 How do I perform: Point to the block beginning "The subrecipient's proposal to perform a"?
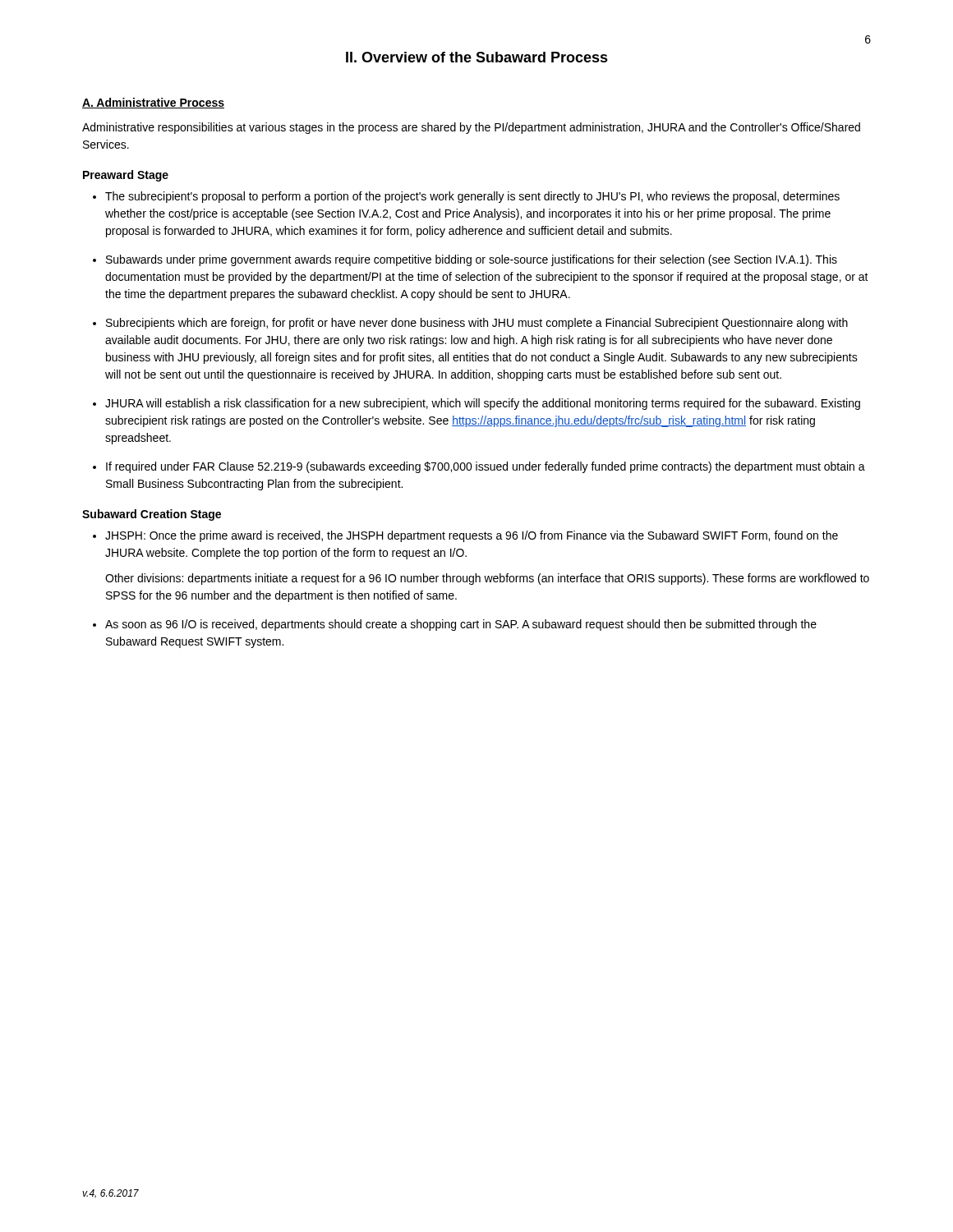pyautogui.click(x=472, y=214)
